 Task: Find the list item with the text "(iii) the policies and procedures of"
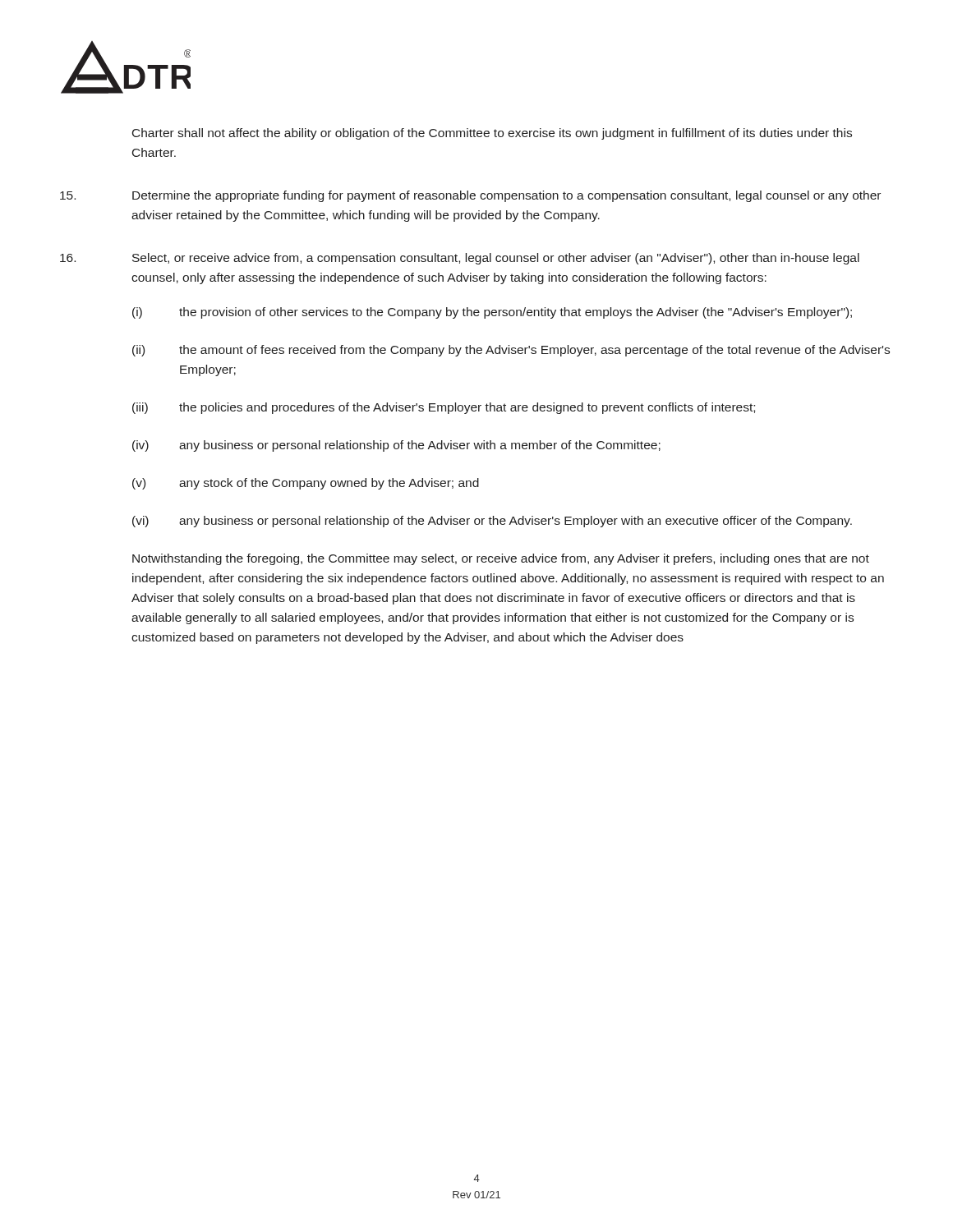point(513,408)
